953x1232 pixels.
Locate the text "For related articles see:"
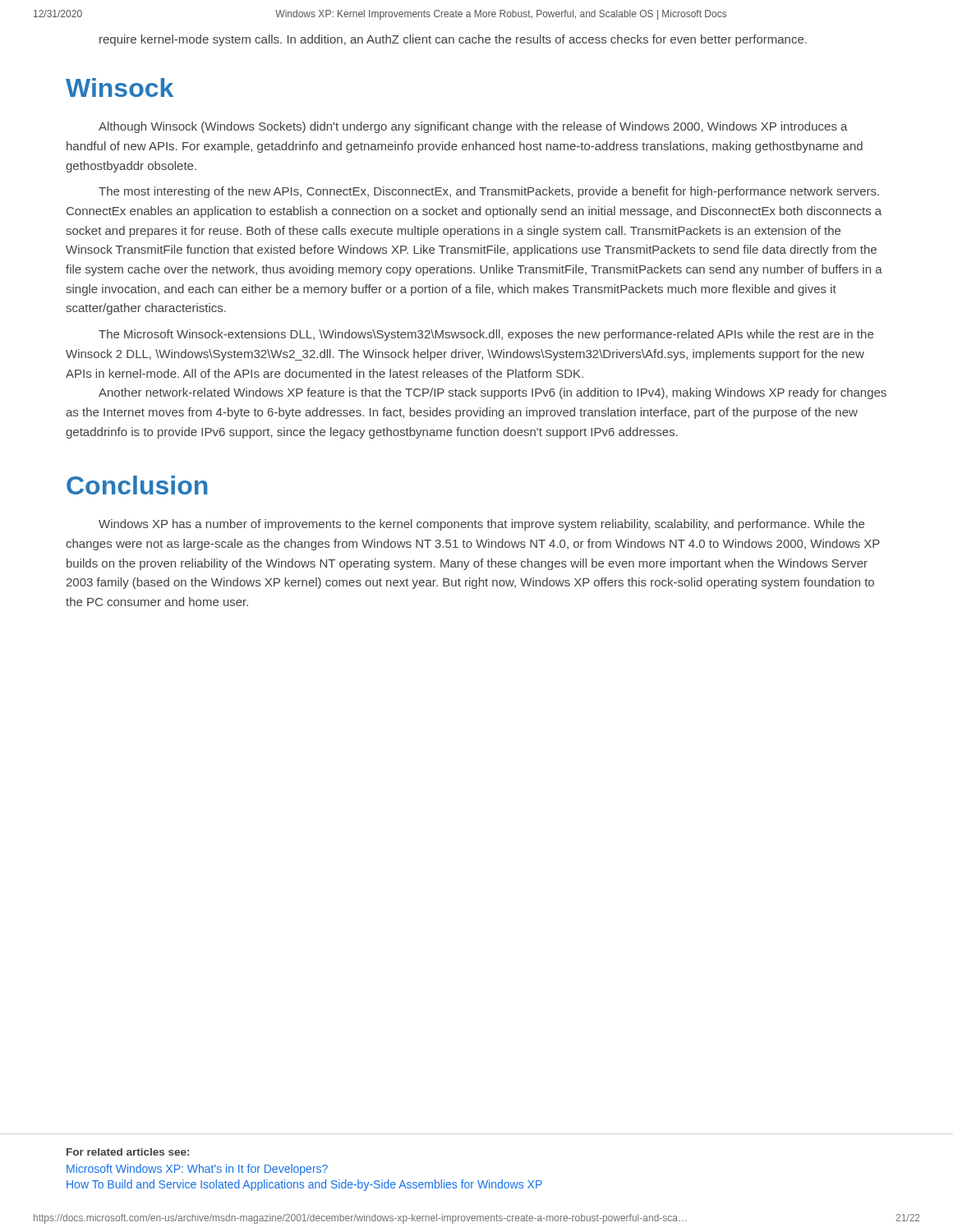[128, 1152]
